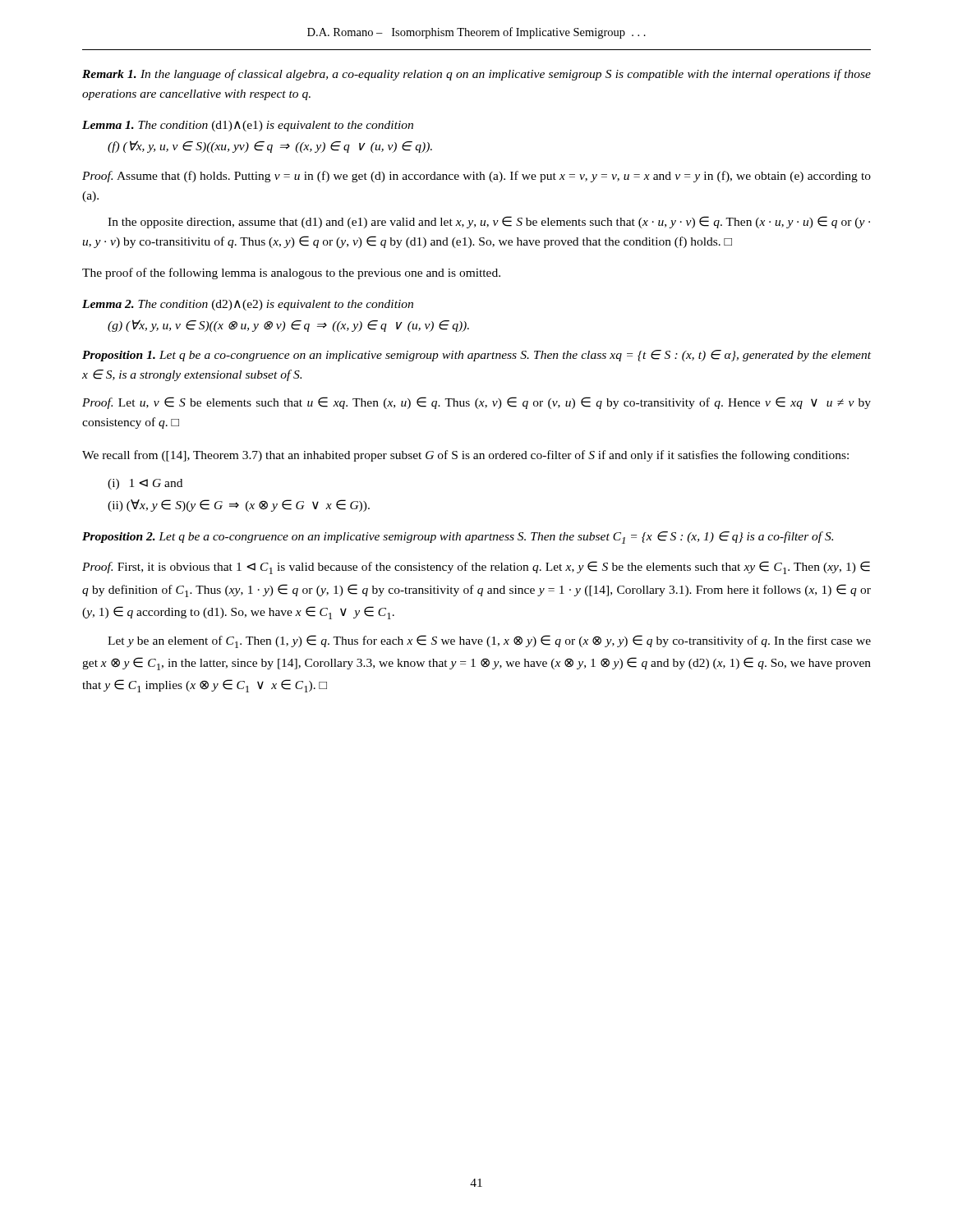
Task: Where is the passage that starts "Proof. Let u,"?
Action: click(476, 412)
